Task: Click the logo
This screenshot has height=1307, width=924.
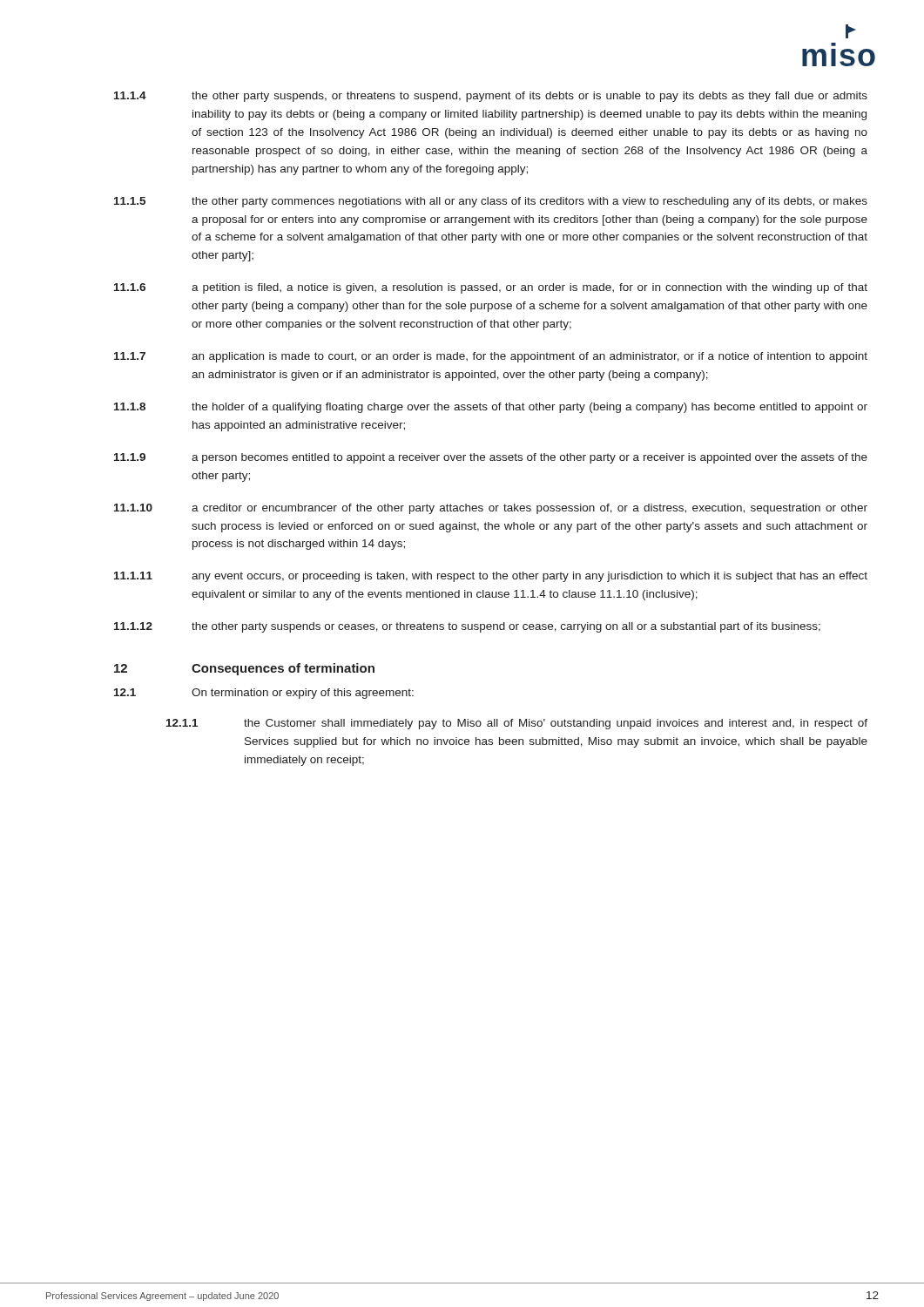Action: [x=840, y=50]
